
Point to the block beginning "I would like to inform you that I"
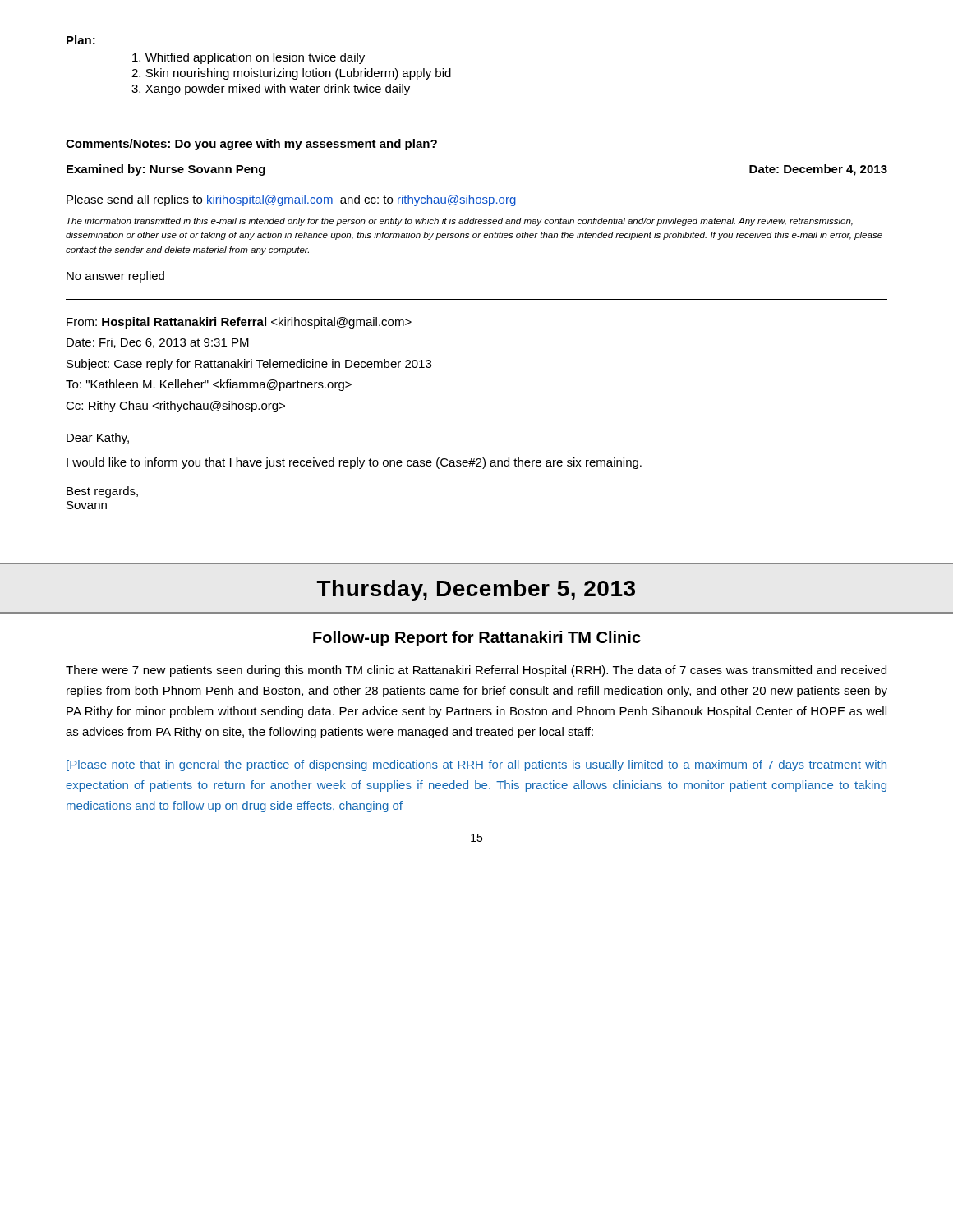pos(354,462)
